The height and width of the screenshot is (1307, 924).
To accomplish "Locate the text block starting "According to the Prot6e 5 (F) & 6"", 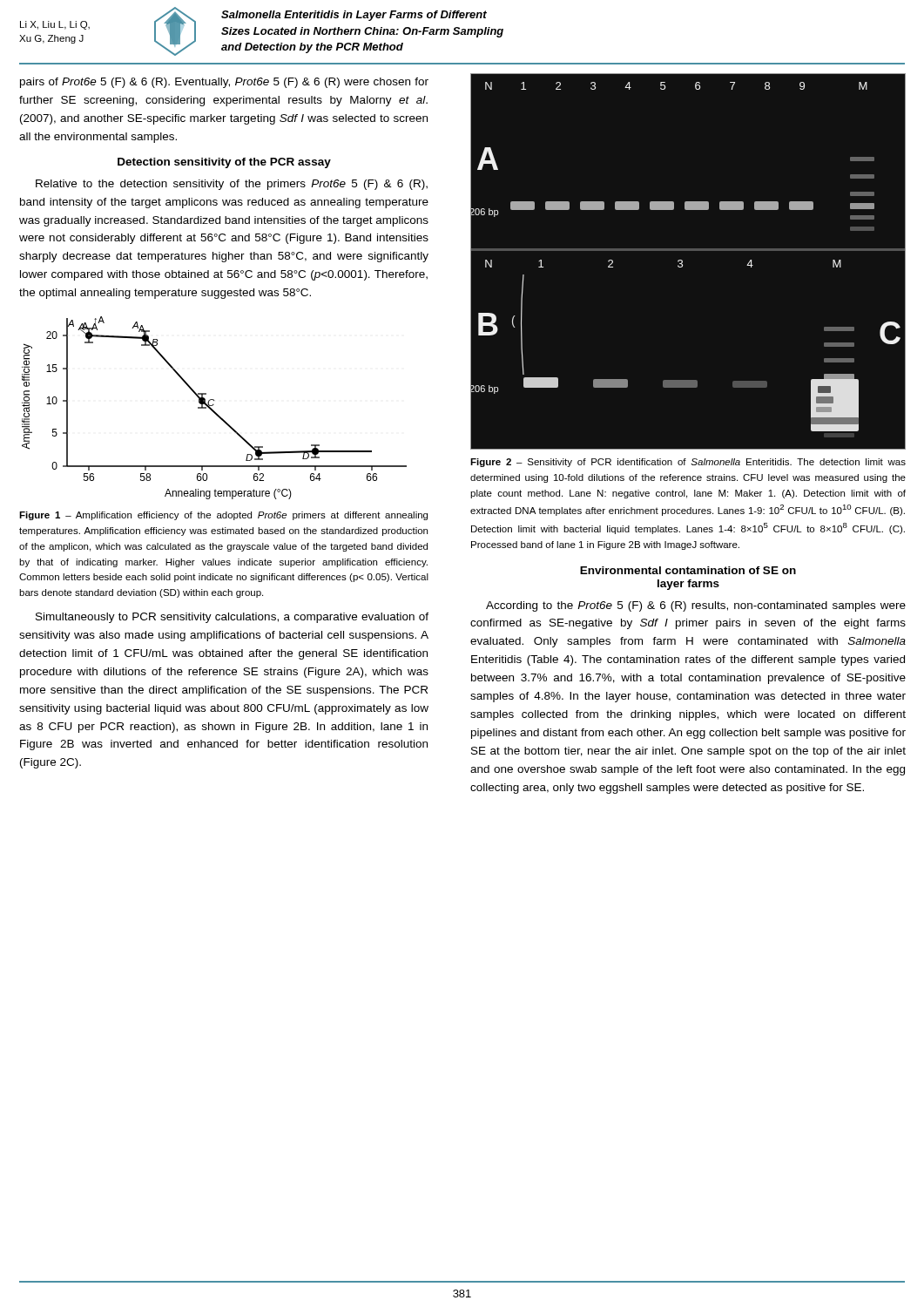I will 688,697.
